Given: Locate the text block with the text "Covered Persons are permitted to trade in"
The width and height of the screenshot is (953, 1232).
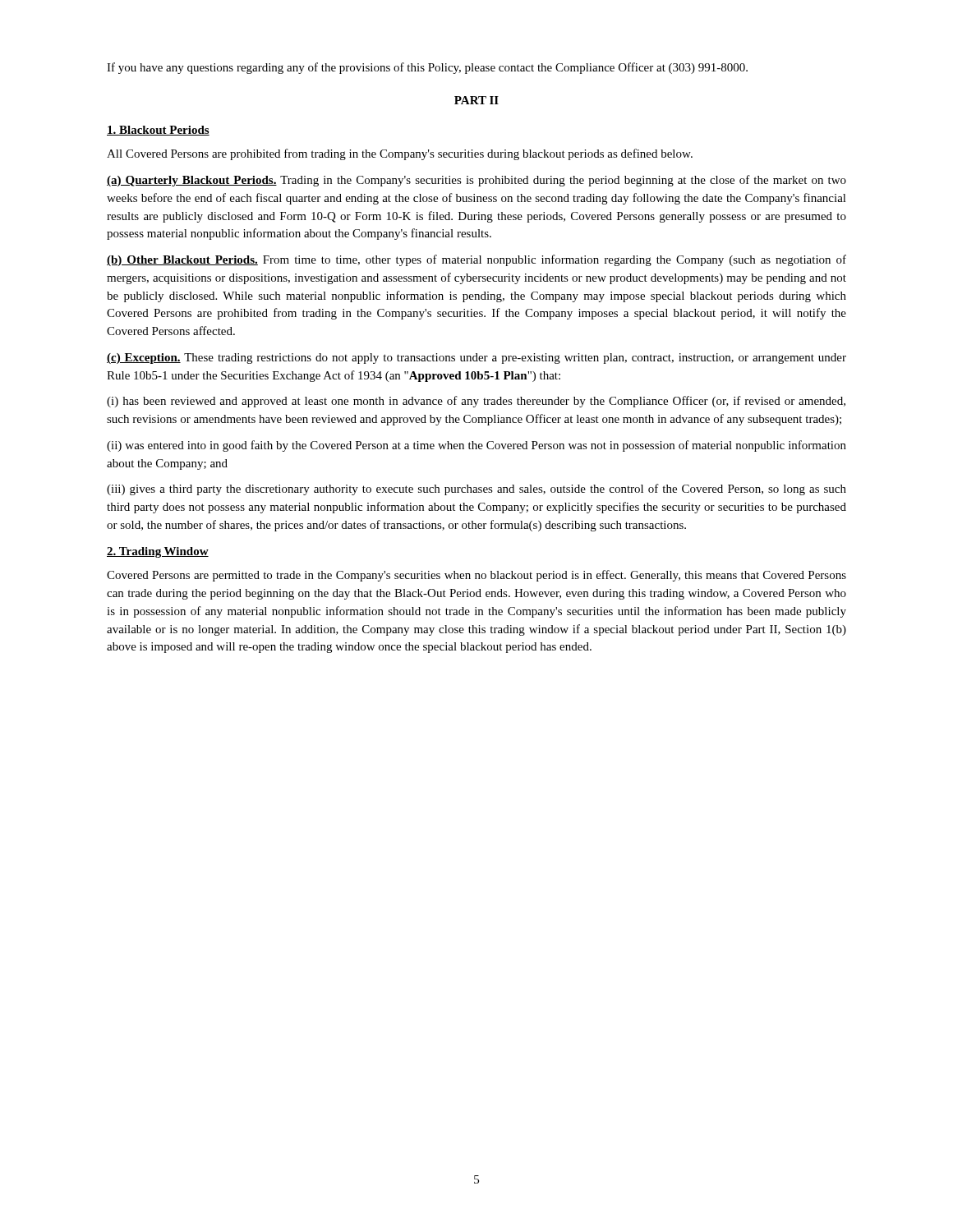Looking at the screenshot, I should point(476,612).
